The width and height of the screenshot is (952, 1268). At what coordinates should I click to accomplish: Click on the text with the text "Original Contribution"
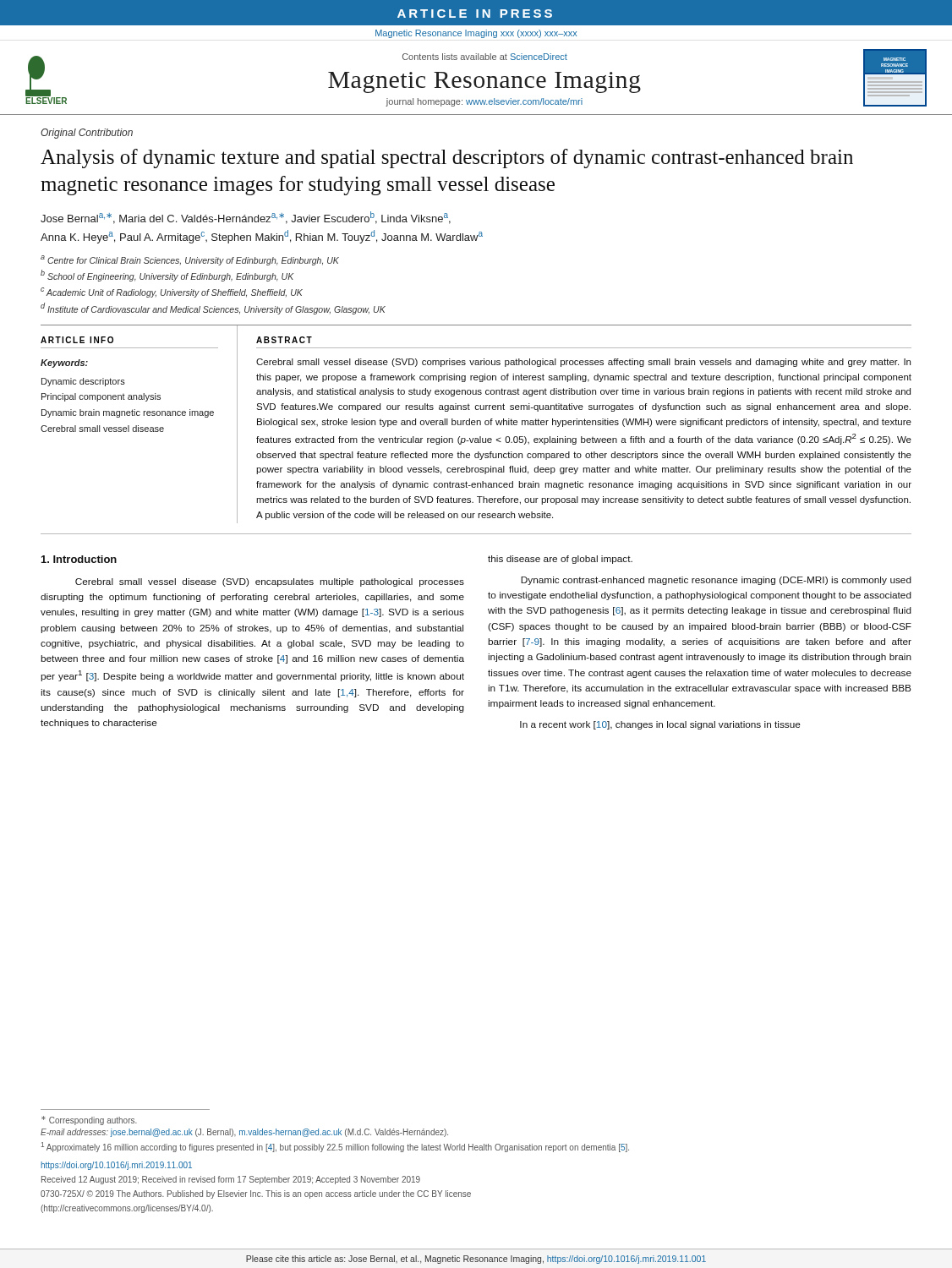coord(87,133)
